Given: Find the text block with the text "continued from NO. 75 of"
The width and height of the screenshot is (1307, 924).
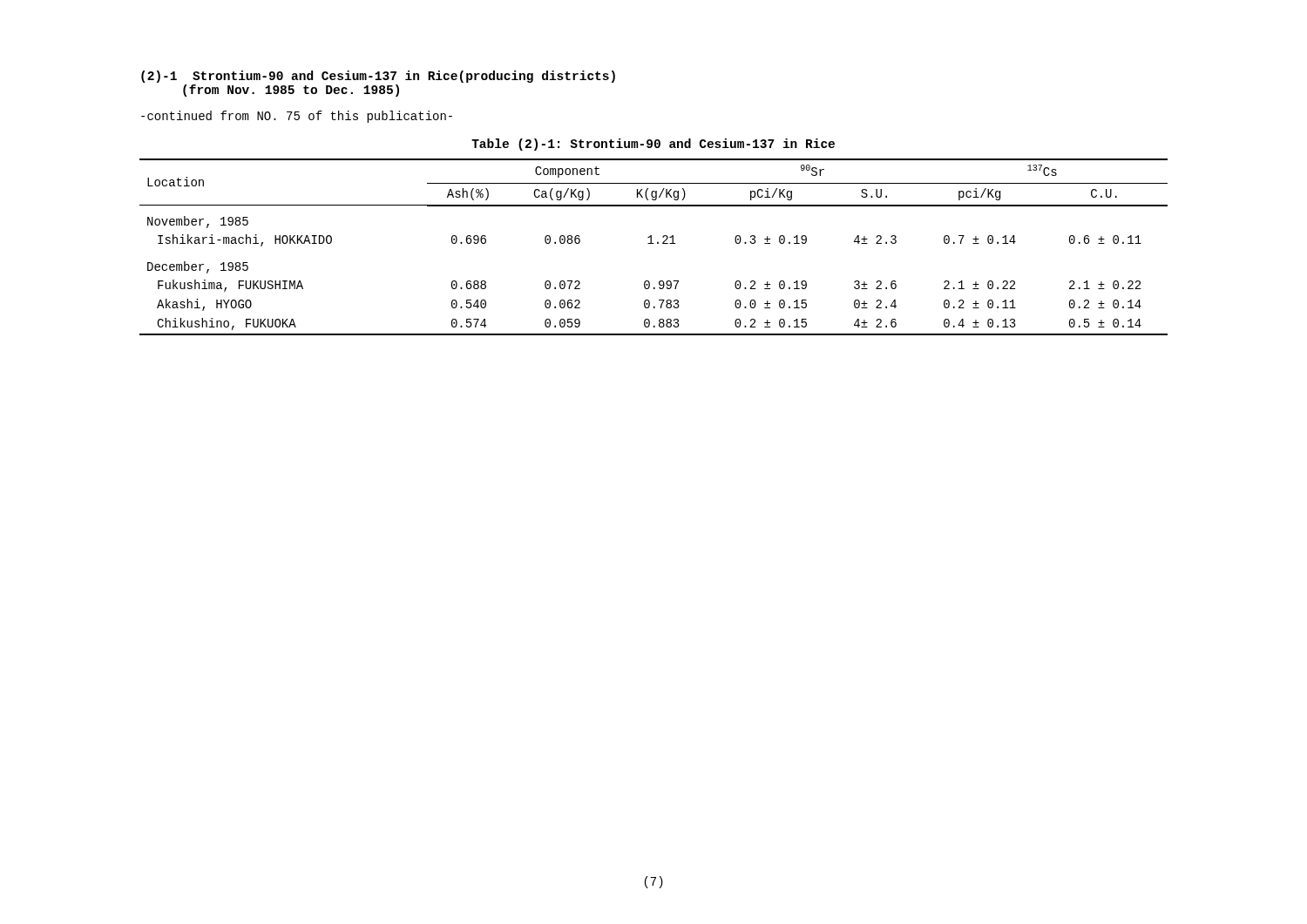Looking at the screenshot, I should pos(297,117).
